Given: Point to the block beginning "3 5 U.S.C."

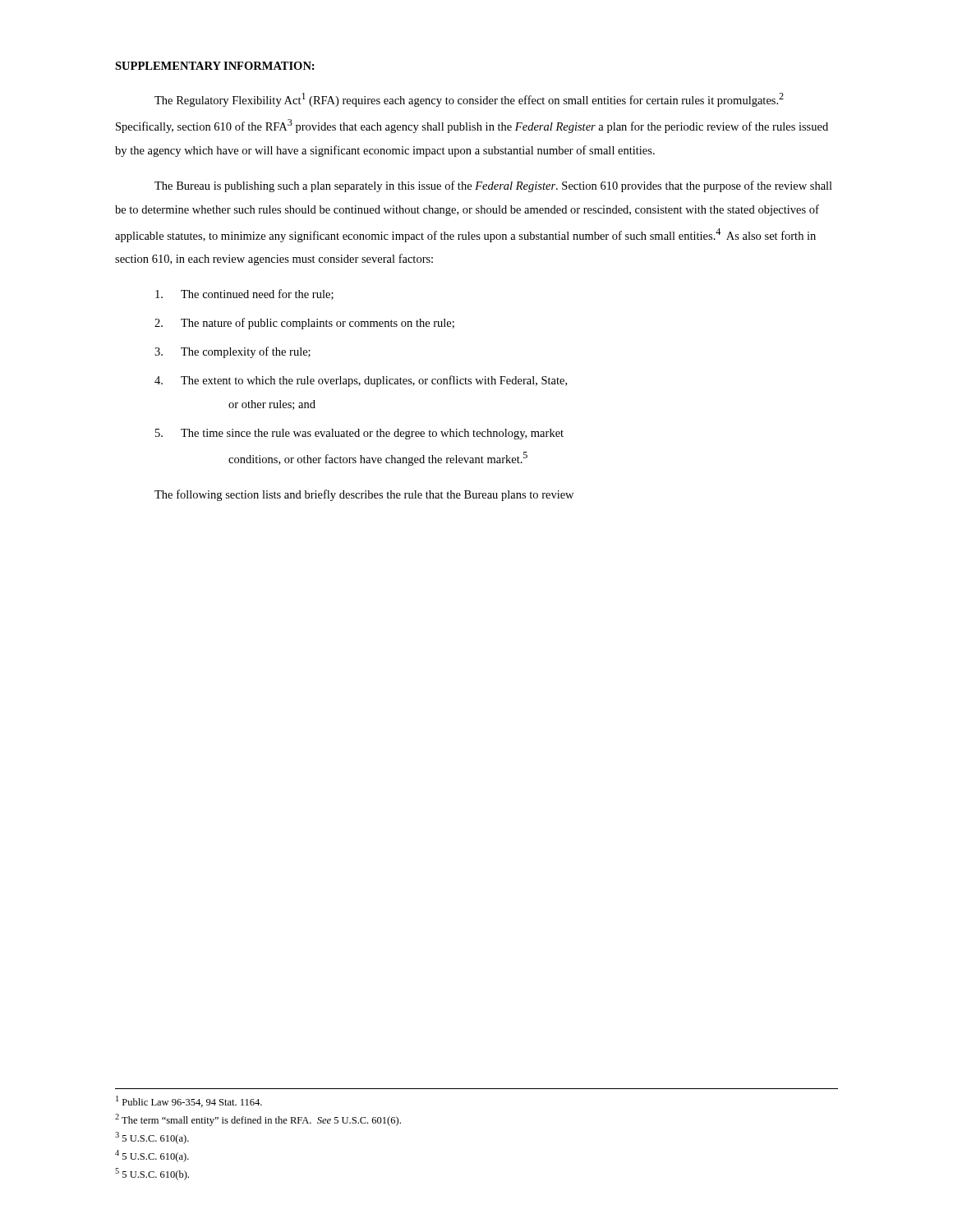Looking at the screenshot, I should 152,1137.
